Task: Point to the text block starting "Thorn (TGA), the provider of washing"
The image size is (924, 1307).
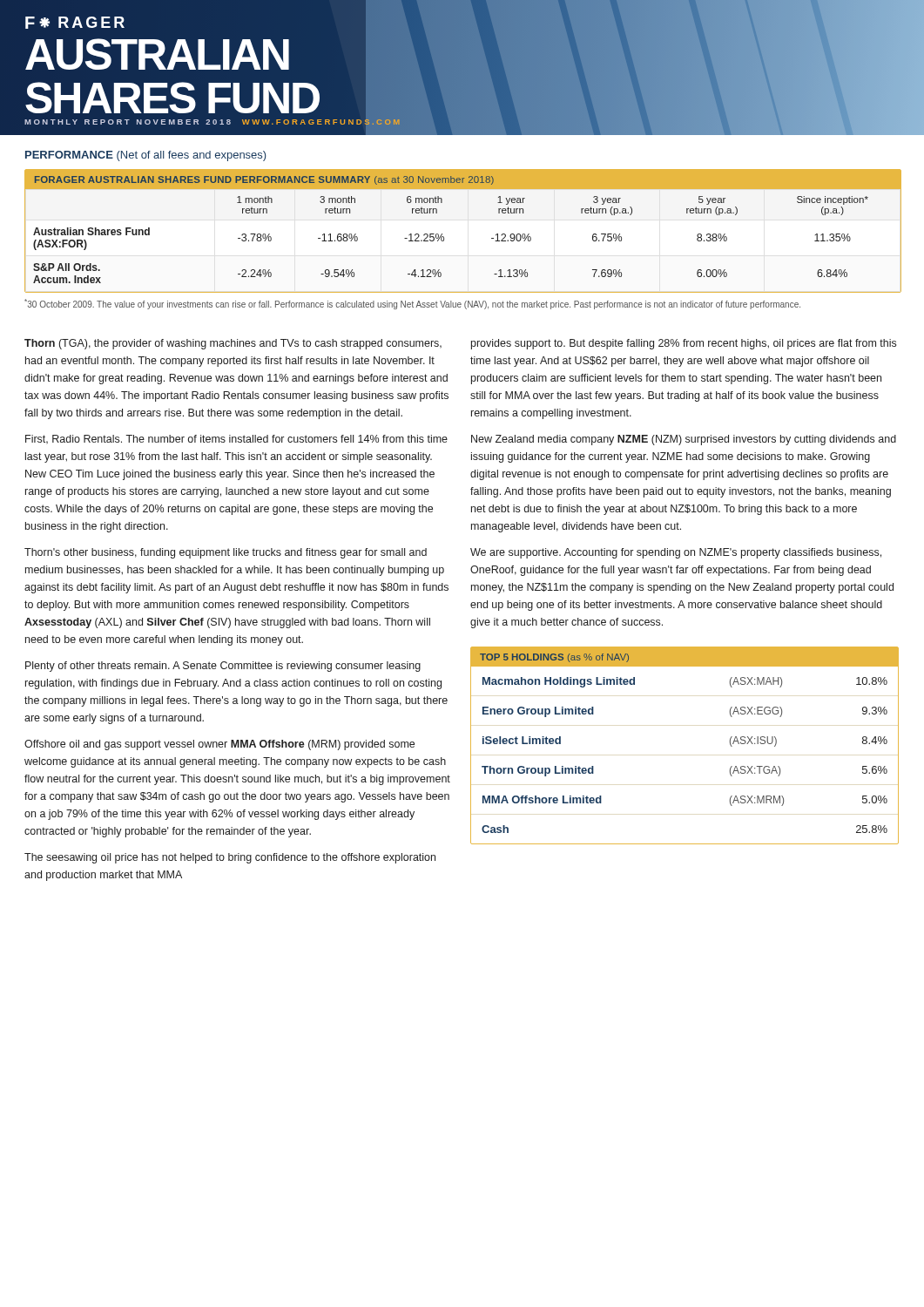Action: coord(237,378)
